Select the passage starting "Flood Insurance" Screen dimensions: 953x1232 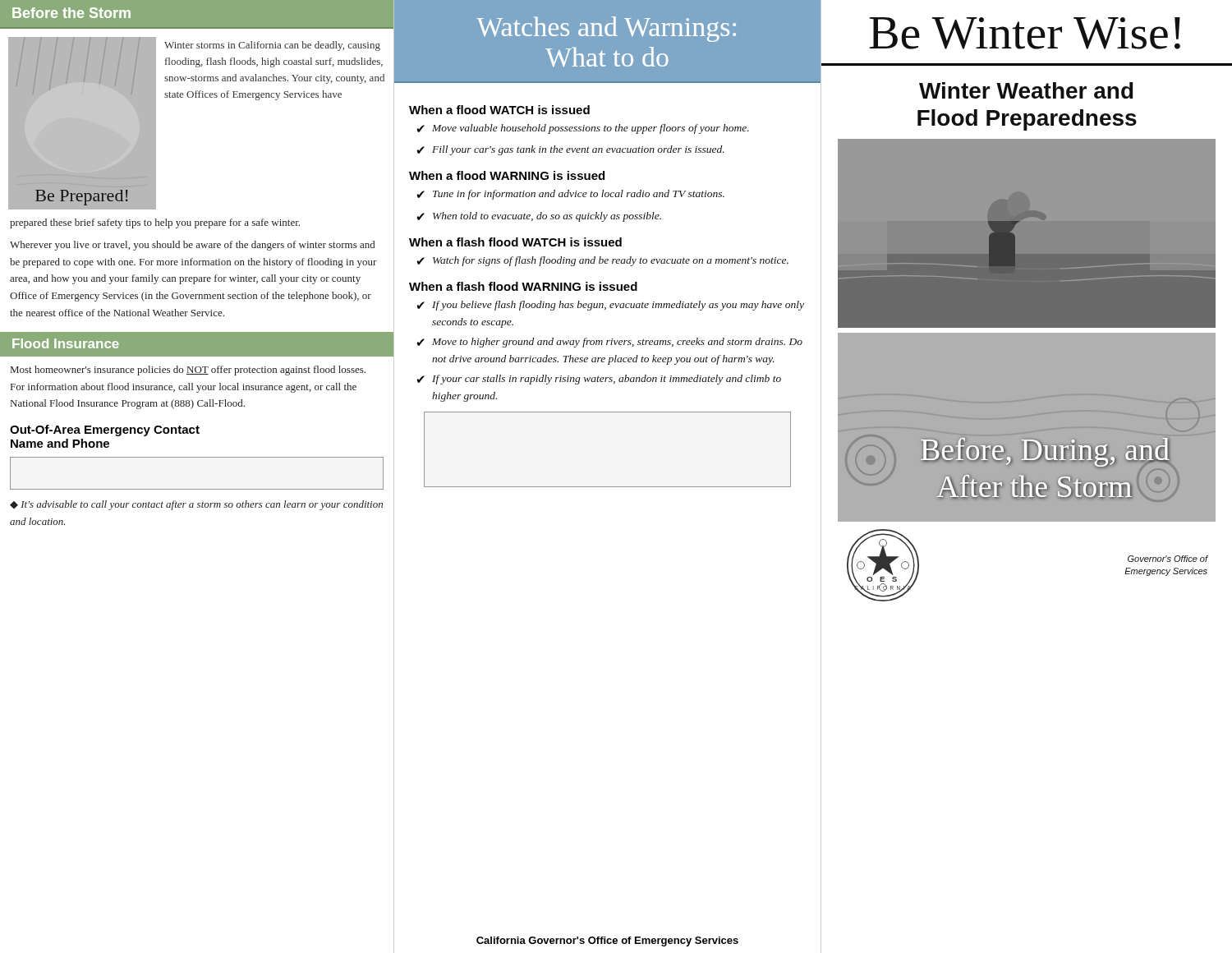(65, 344)
